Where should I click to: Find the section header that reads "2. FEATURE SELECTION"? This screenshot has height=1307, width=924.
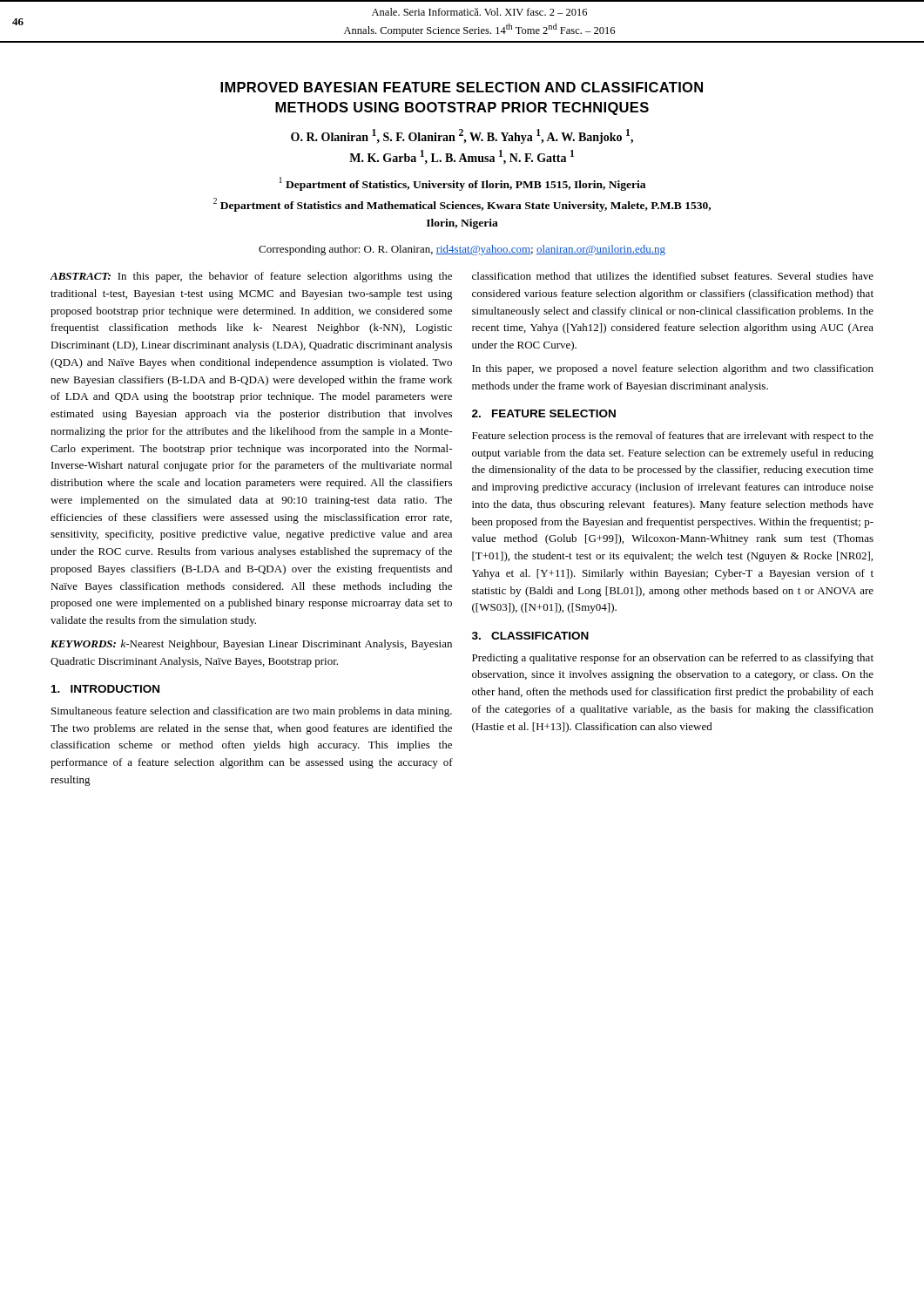point(544,414)
